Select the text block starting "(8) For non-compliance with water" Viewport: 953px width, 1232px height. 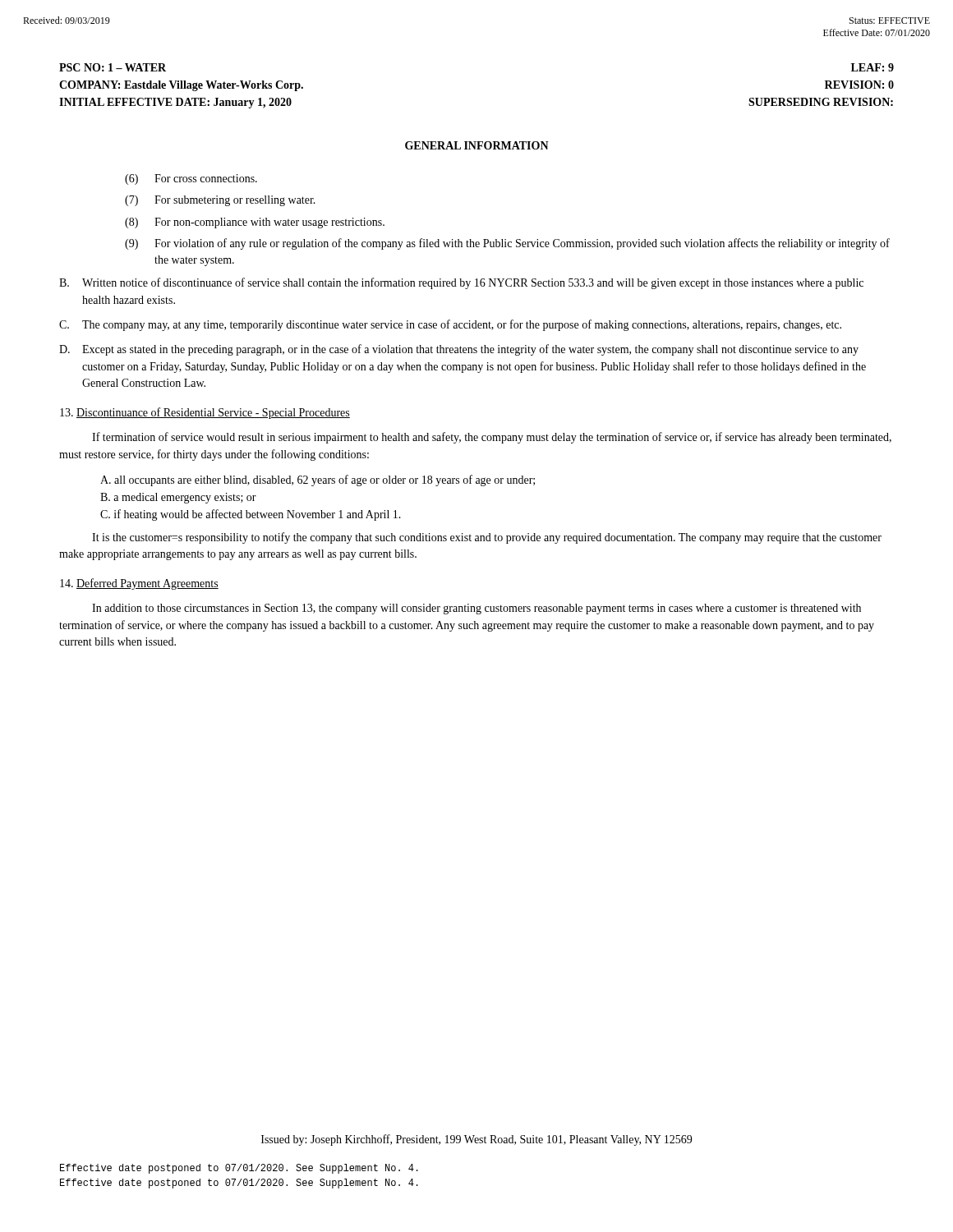point(255,223)
